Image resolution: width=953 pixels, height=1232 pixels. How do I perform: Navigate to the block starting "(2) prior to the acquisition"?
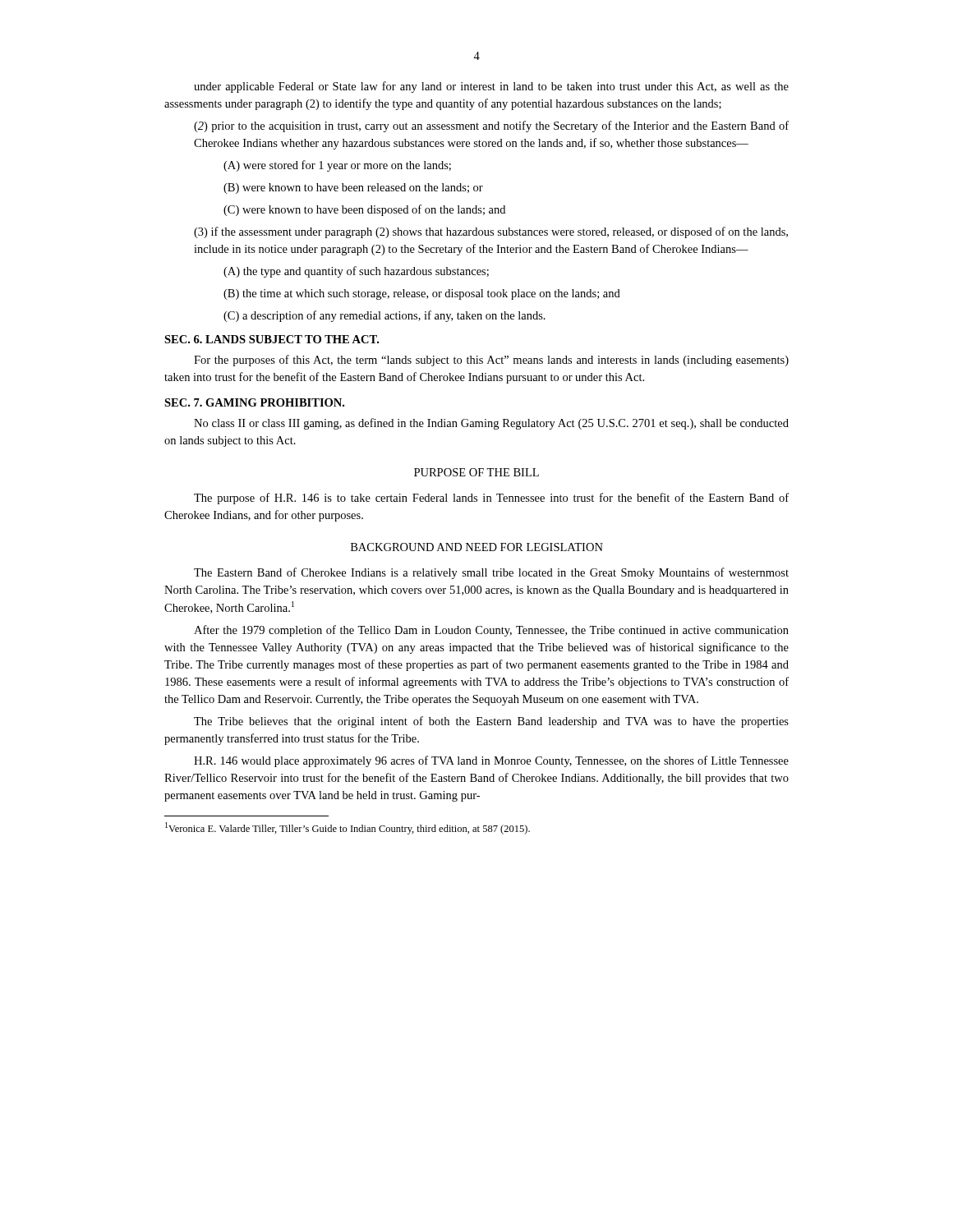pos(491,135)
